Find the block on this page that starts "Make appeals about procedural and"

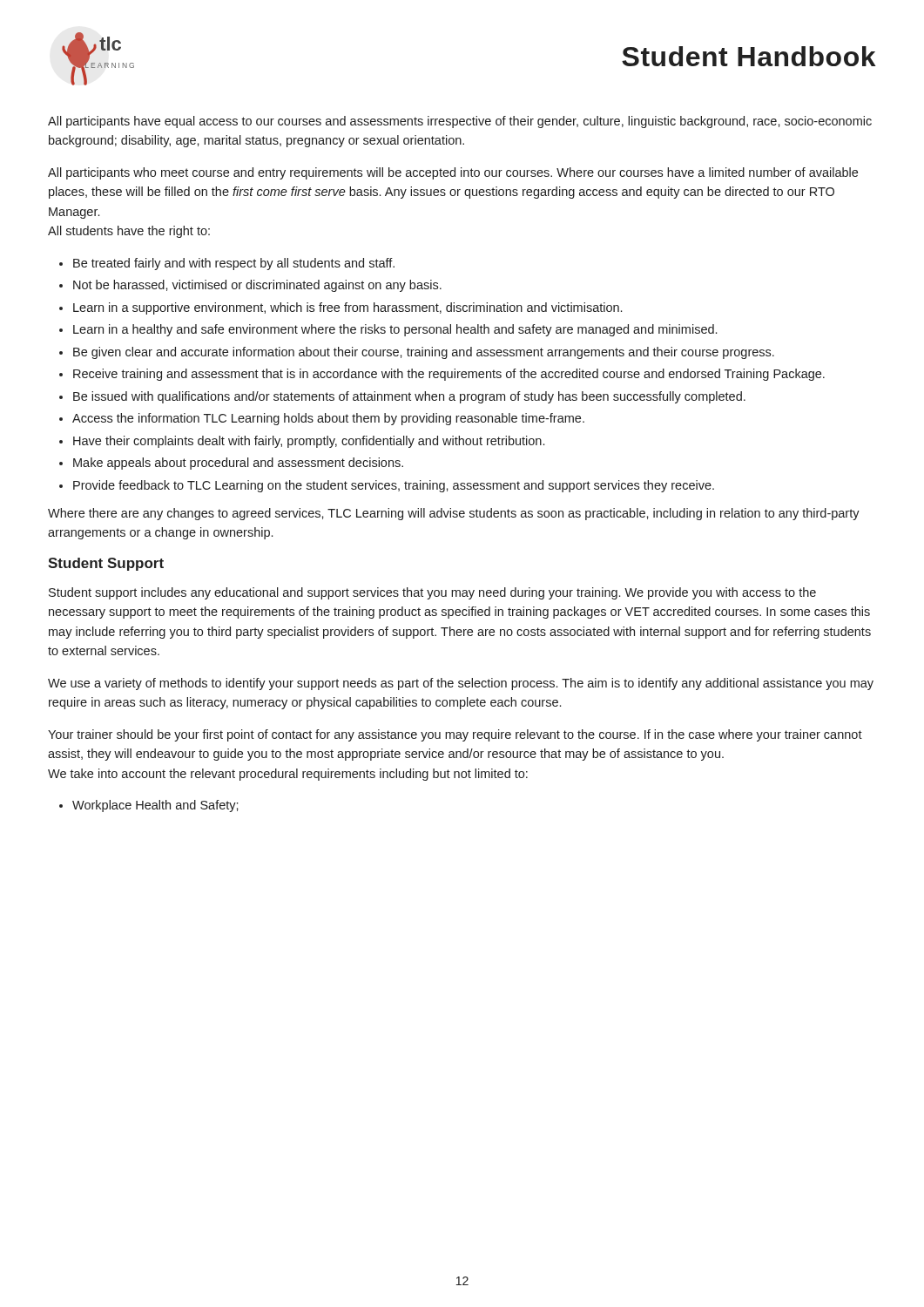238,463
